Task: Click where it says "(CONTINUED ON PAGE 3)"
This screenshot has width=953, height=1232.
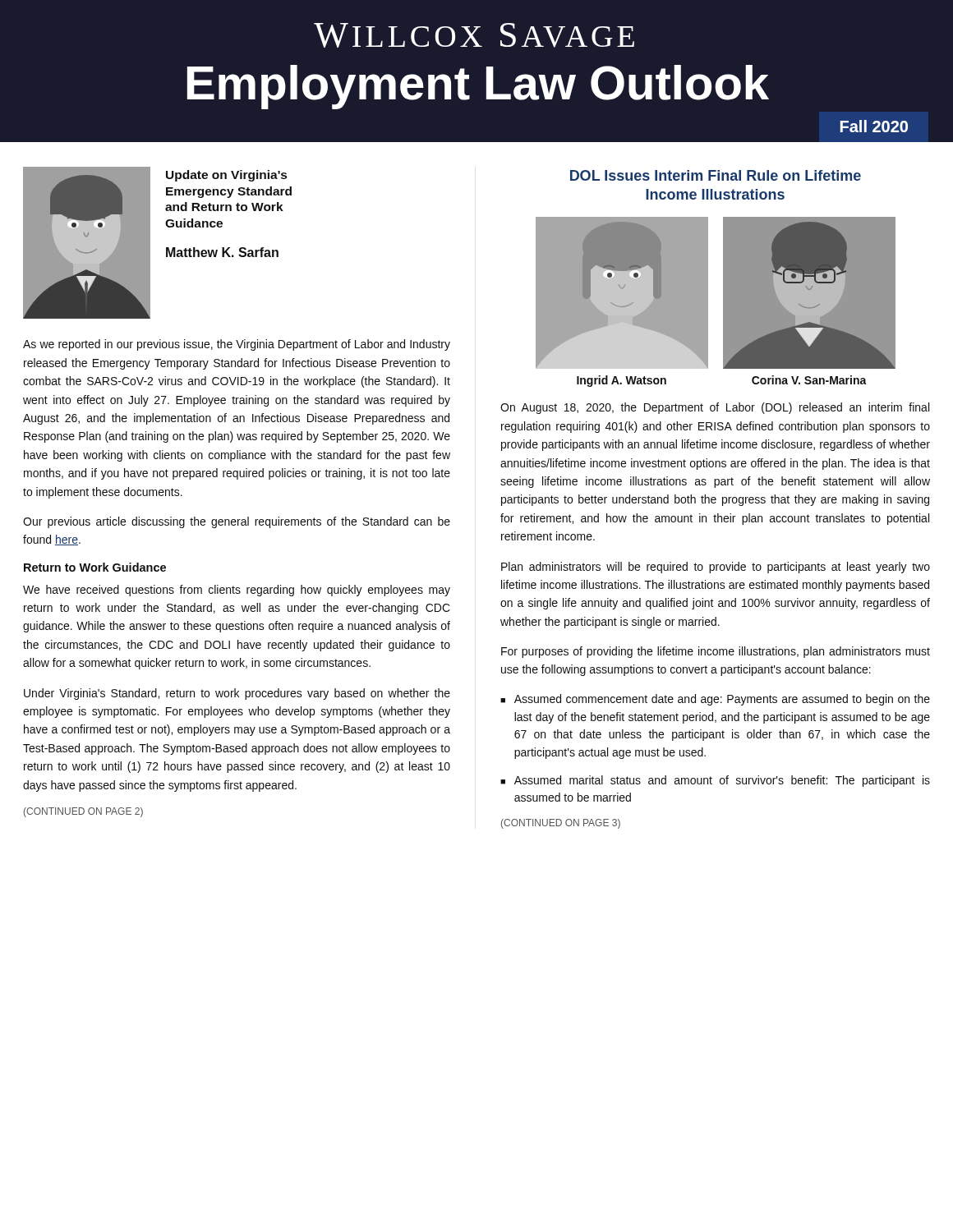Action: tap(561, 823)
